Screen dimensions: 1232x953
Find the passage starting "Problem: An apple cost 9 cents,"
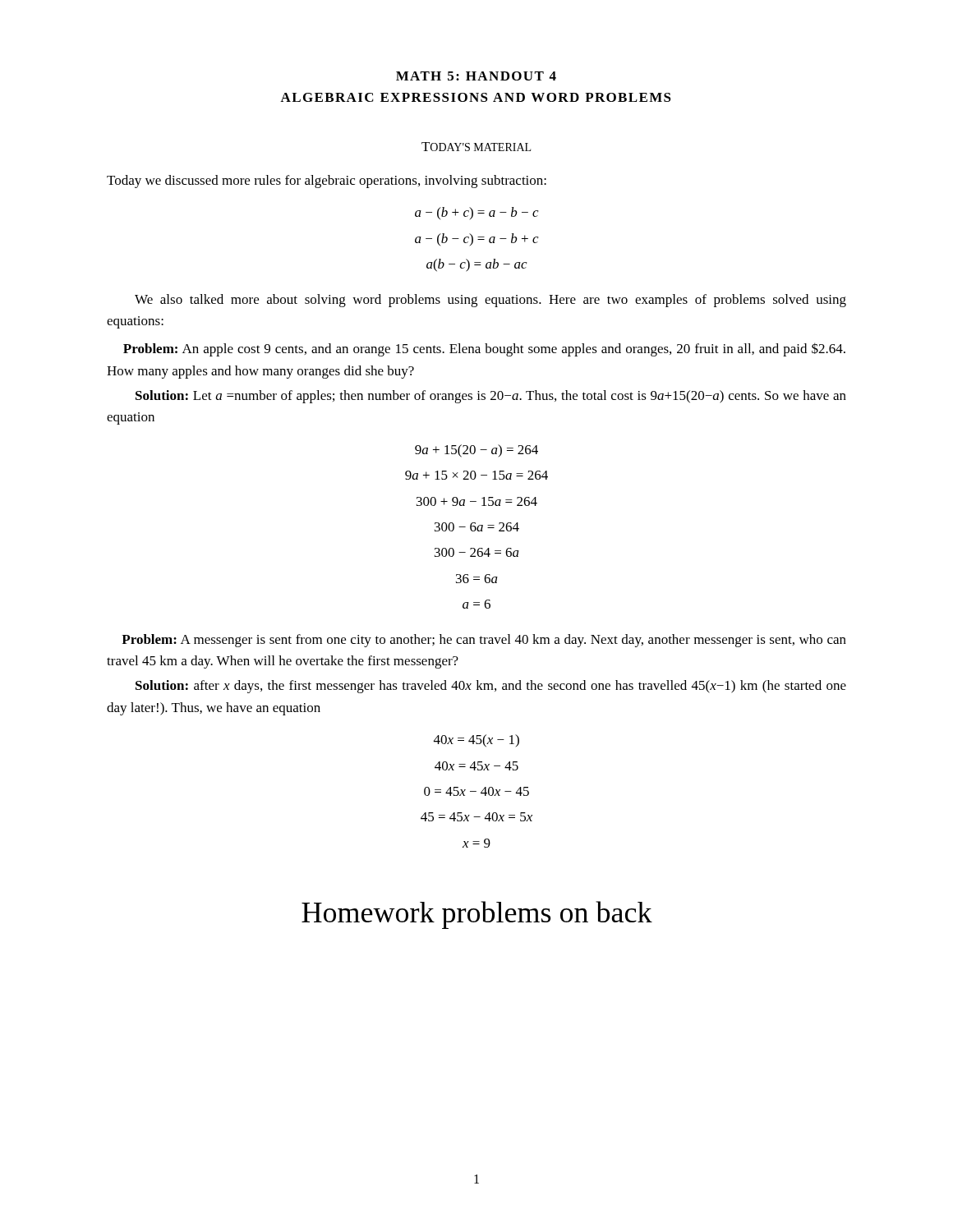[476, 360]
